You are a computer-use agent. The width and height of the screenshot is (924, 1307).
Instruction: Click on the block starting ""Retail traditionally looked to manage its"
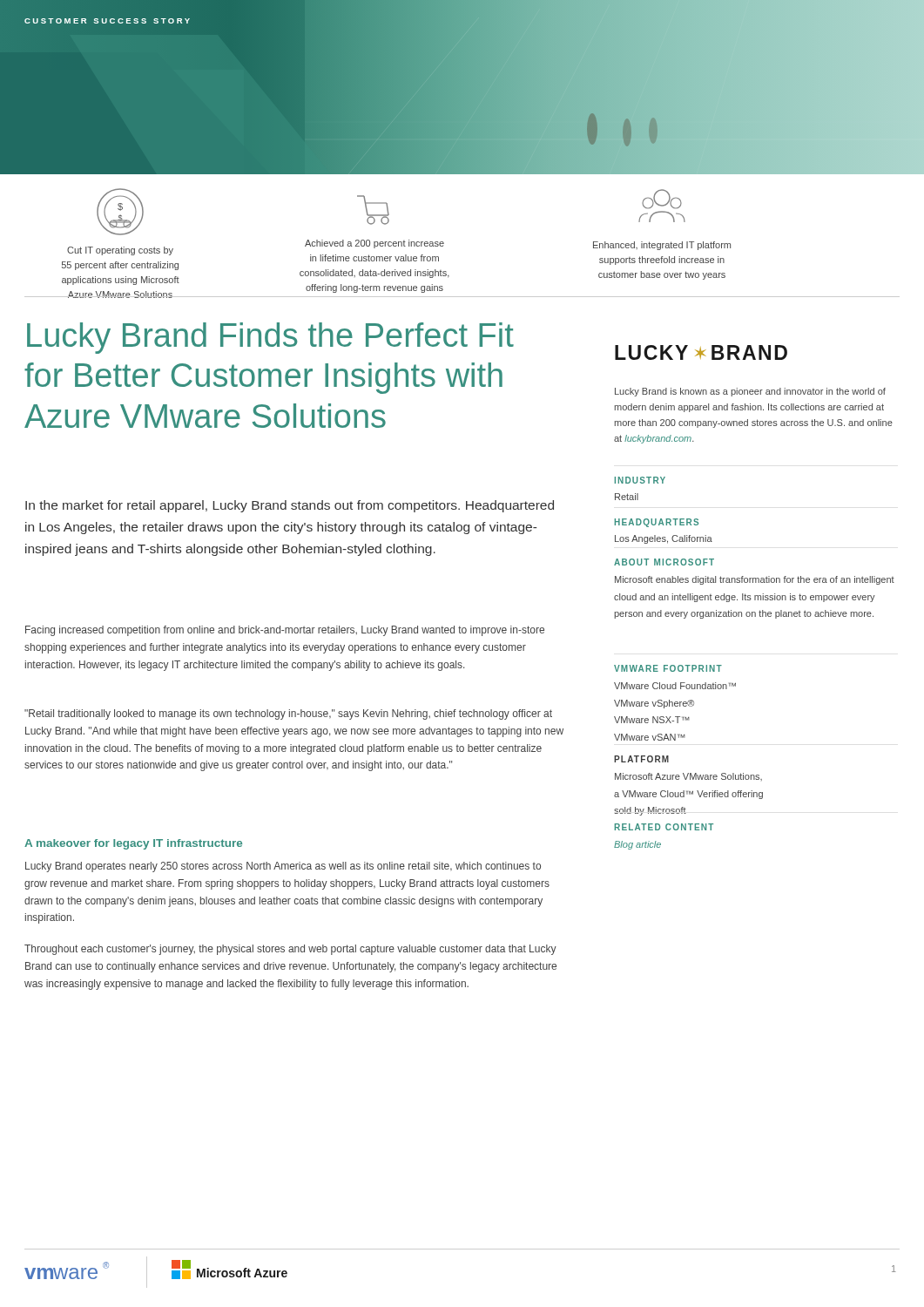pyautogui.click(x=294, y=740)
